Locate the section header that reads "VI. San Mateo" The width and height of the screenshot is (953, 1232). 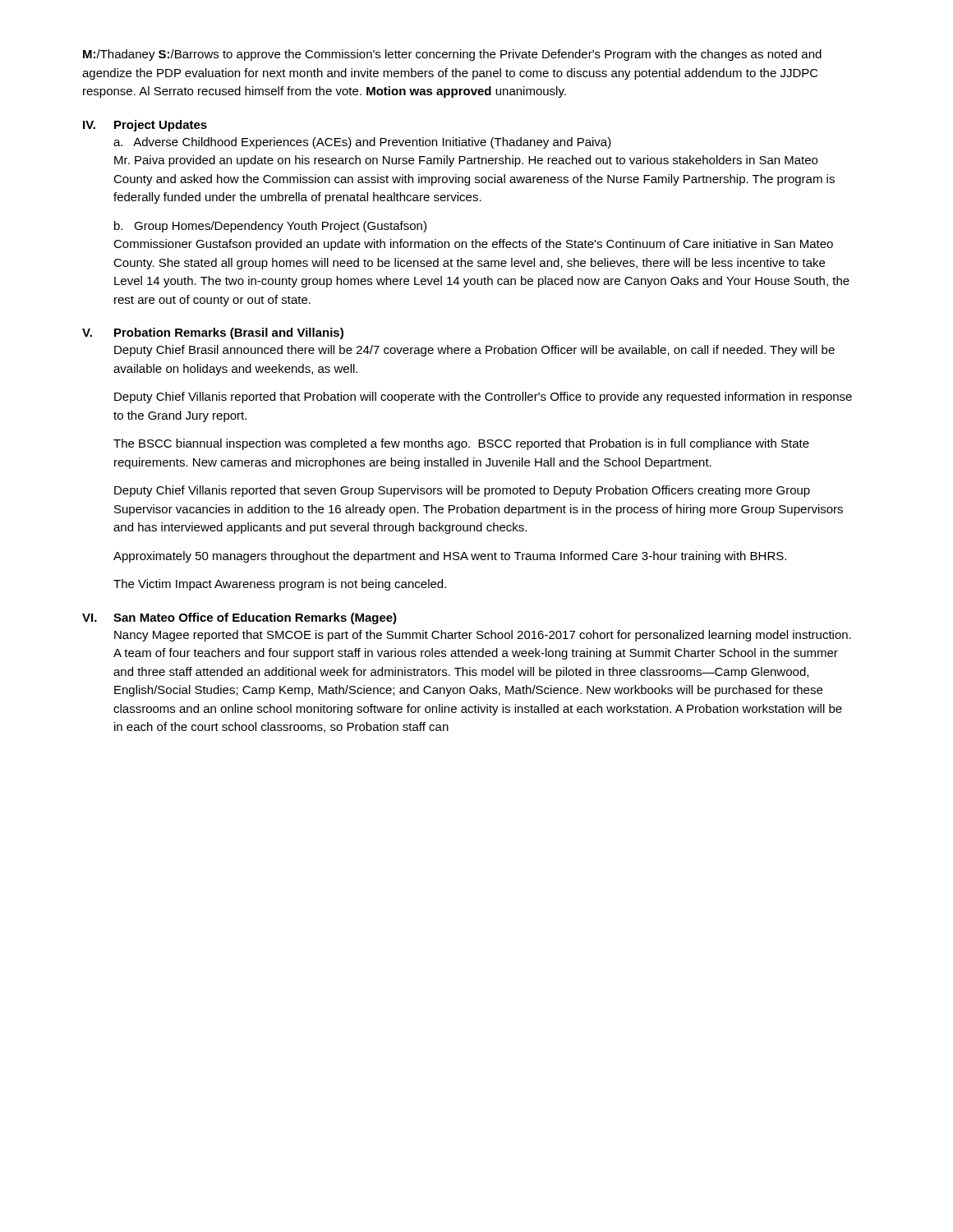[x=239, y=618]
